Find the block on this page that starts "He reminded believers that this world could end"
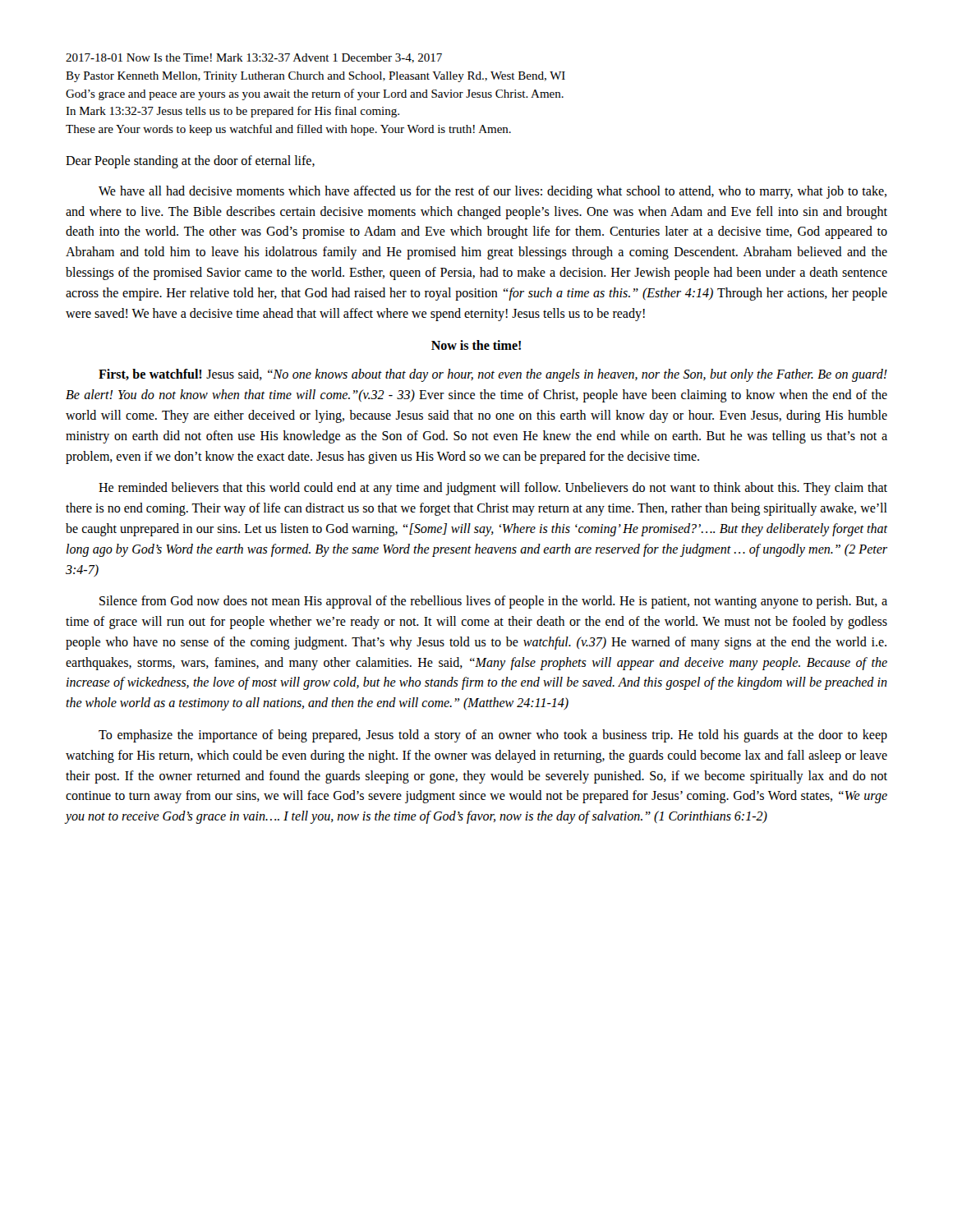Viewport: 953px width, 1232px height. (476, 528)
